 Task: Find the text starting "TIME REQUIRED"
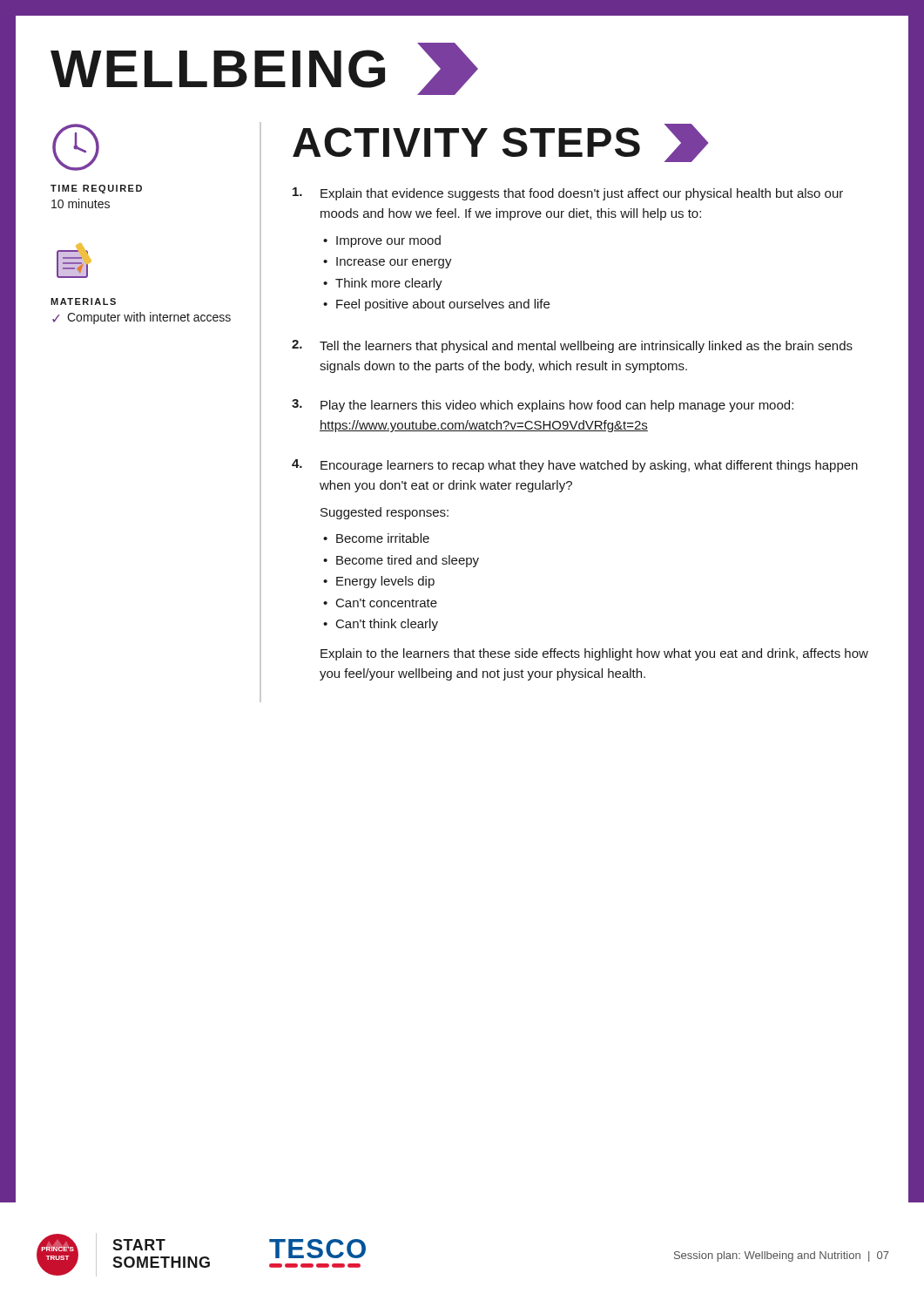97,188
